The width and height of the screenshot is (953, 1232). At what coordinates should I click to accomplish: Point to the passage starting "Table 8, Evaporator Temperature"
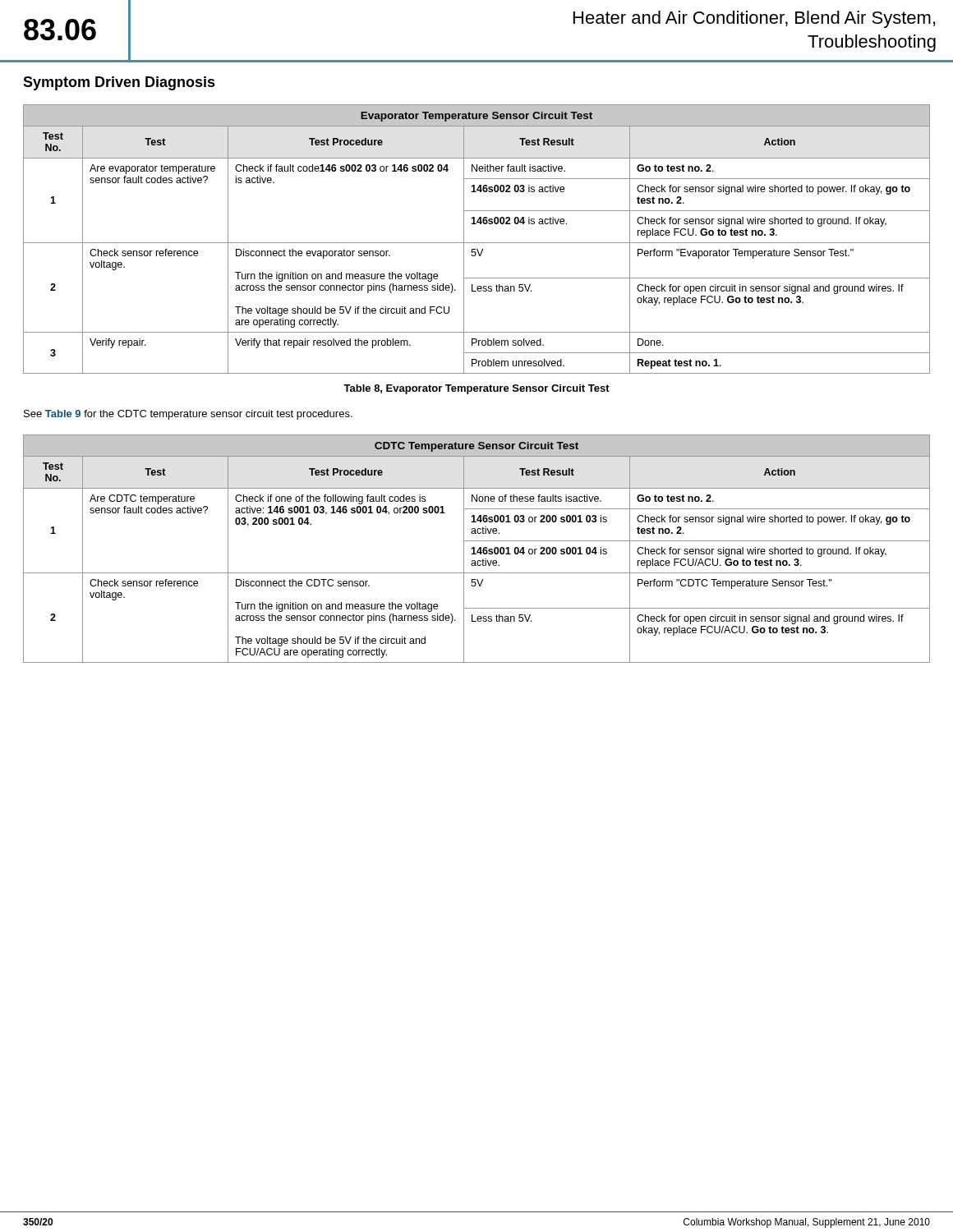pyautogui.click(x=476, y=388)
